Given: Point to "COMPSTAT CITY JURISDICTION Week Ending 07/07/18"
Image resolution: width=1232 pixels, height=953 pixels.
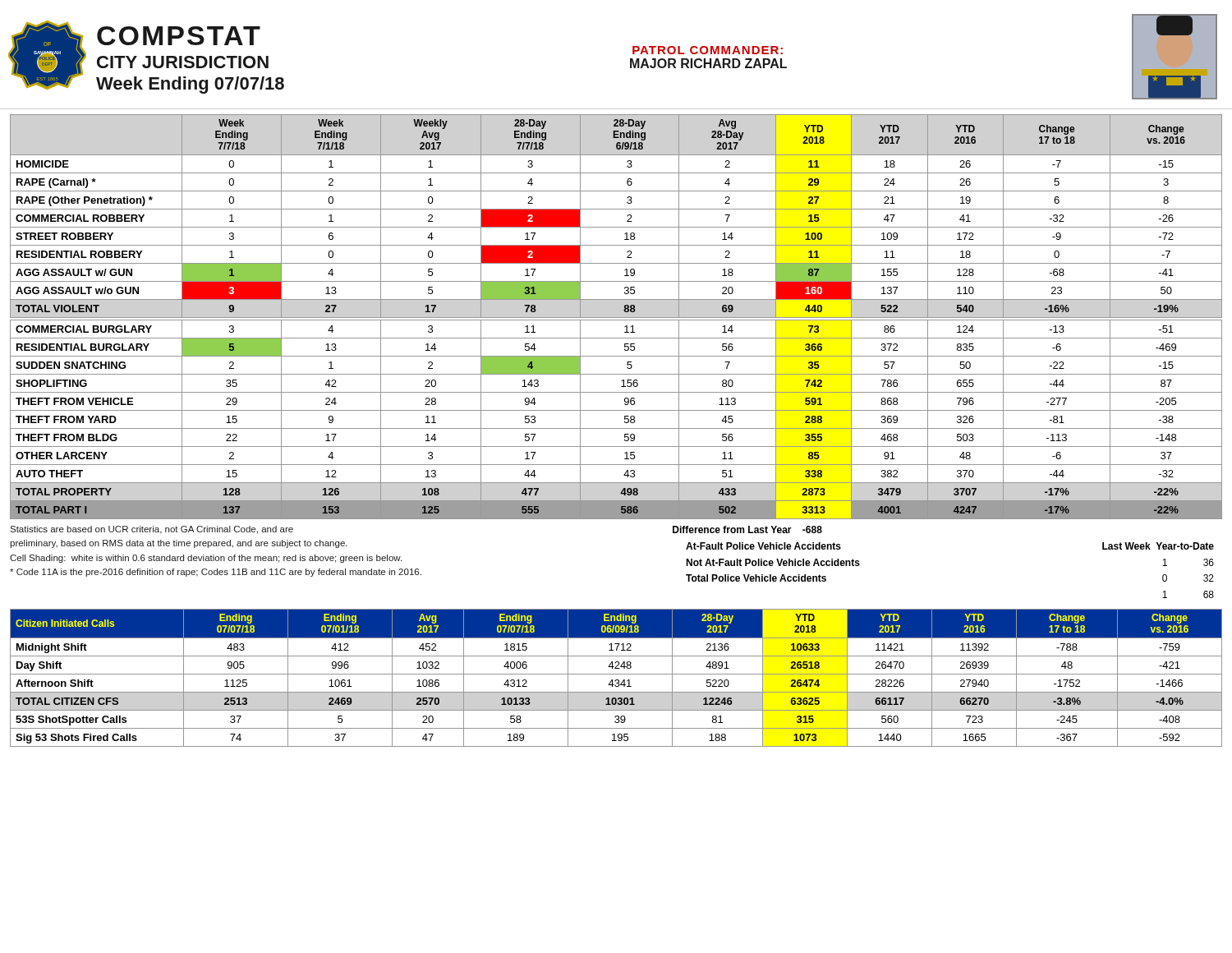Looking at the screenshot, I should (190, 57).
